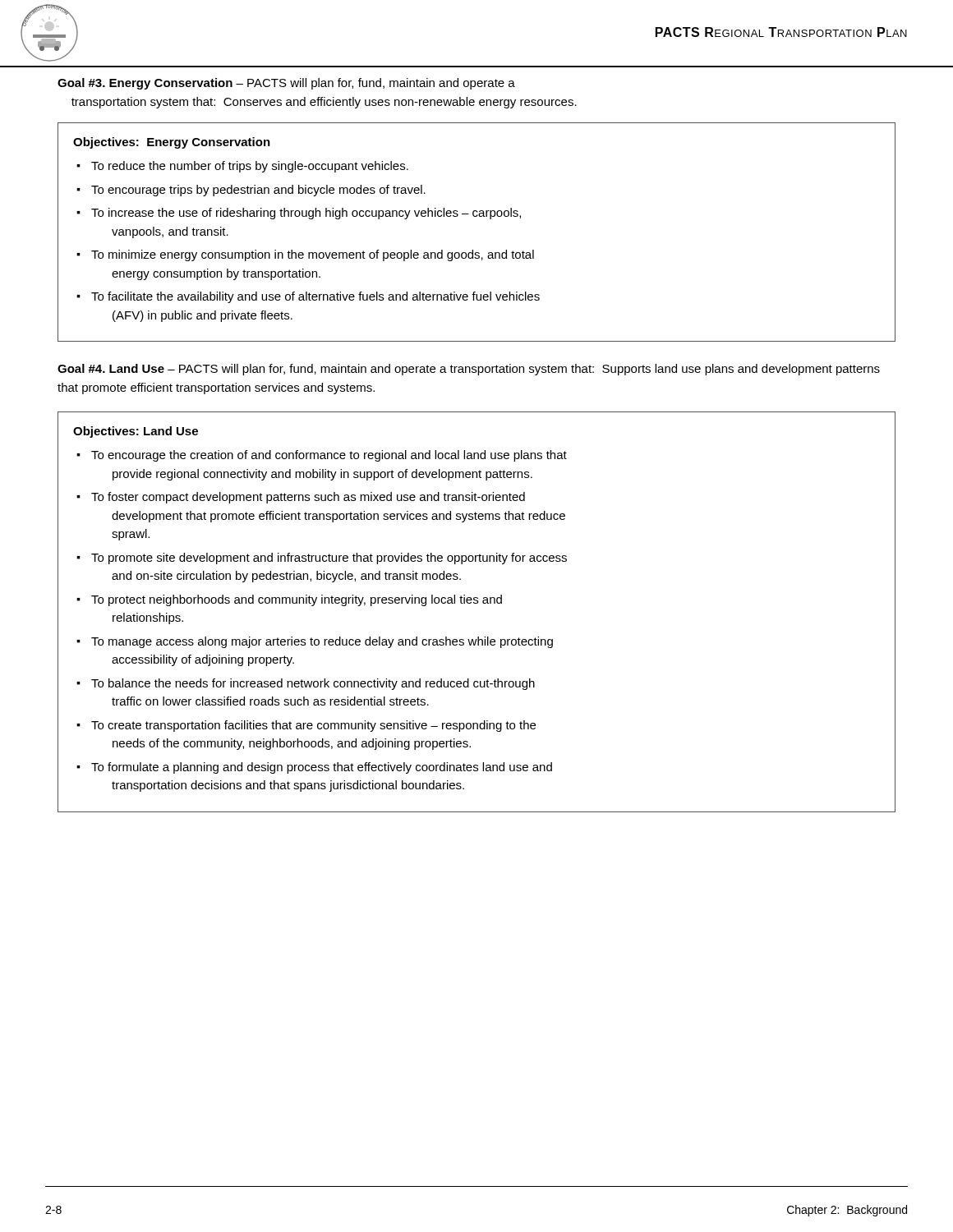The height and width of the screenshot is (1232, 953).
Task: Select the section header that reads "Objectives: Land Use"
Action: click(136, 431)
